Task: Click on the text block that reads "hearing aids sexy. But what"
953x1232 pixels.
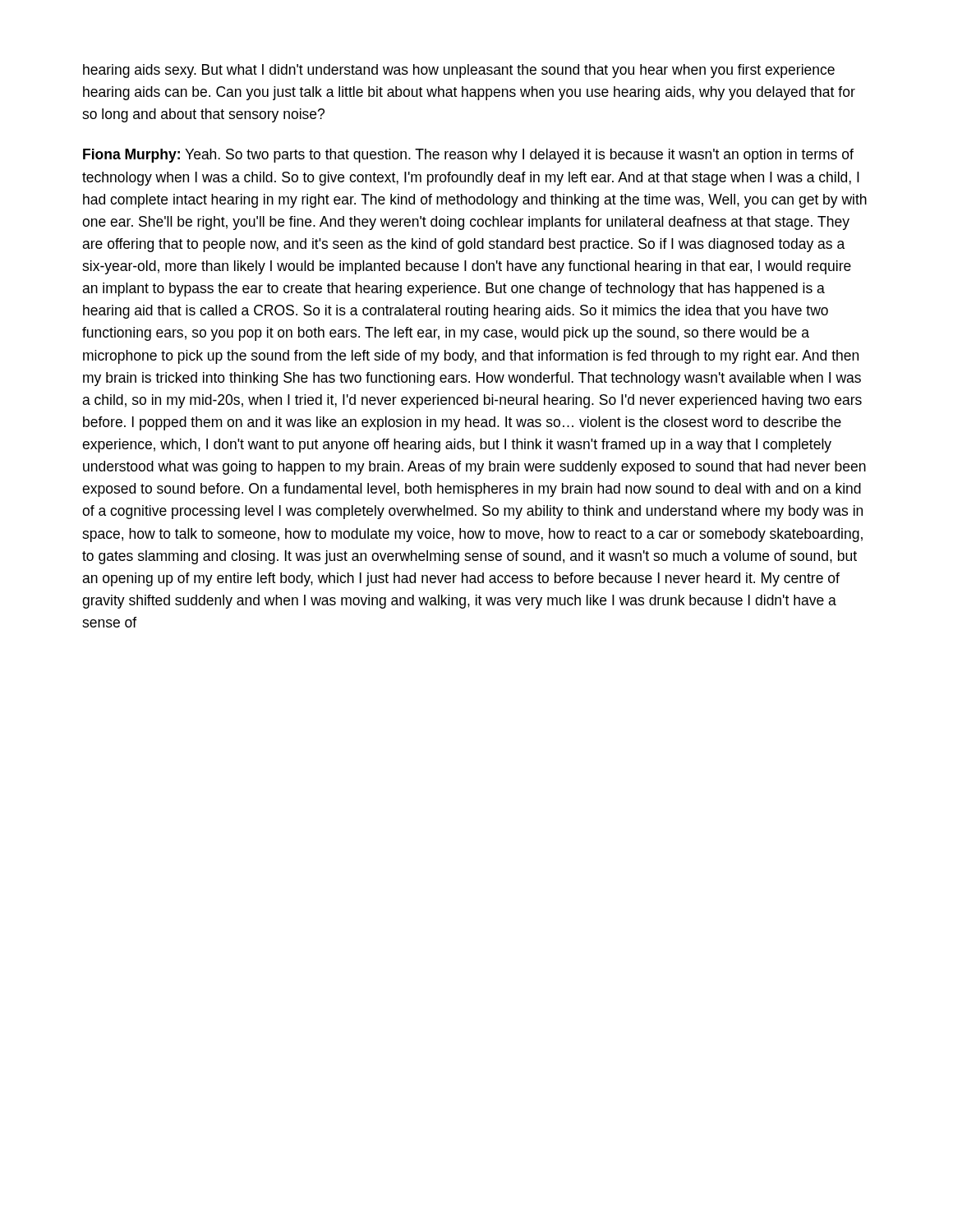Action: [469, 92]
